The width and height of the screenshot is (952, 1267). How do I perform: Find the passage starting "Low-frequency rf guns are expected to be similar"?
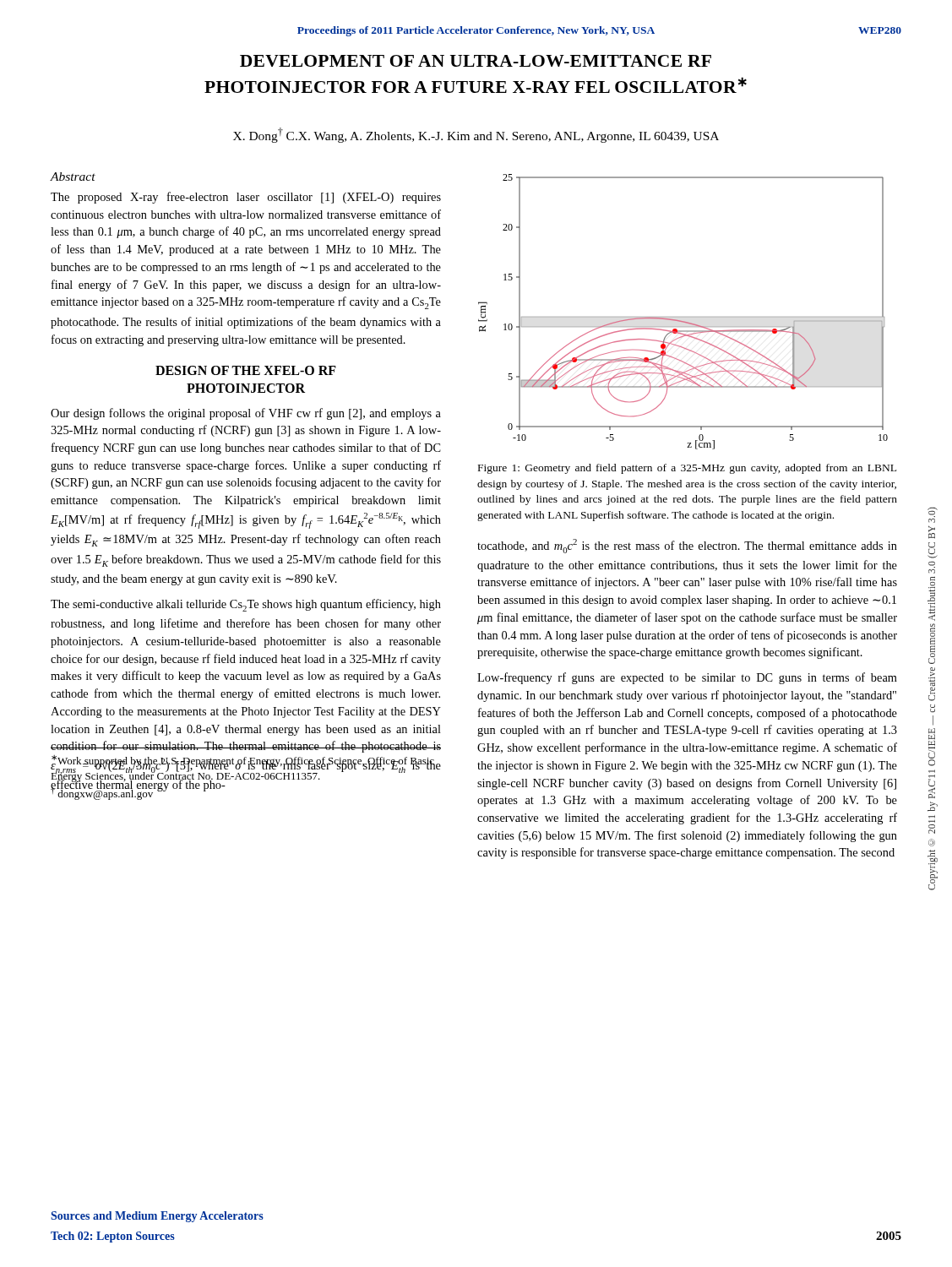point(687,765)
